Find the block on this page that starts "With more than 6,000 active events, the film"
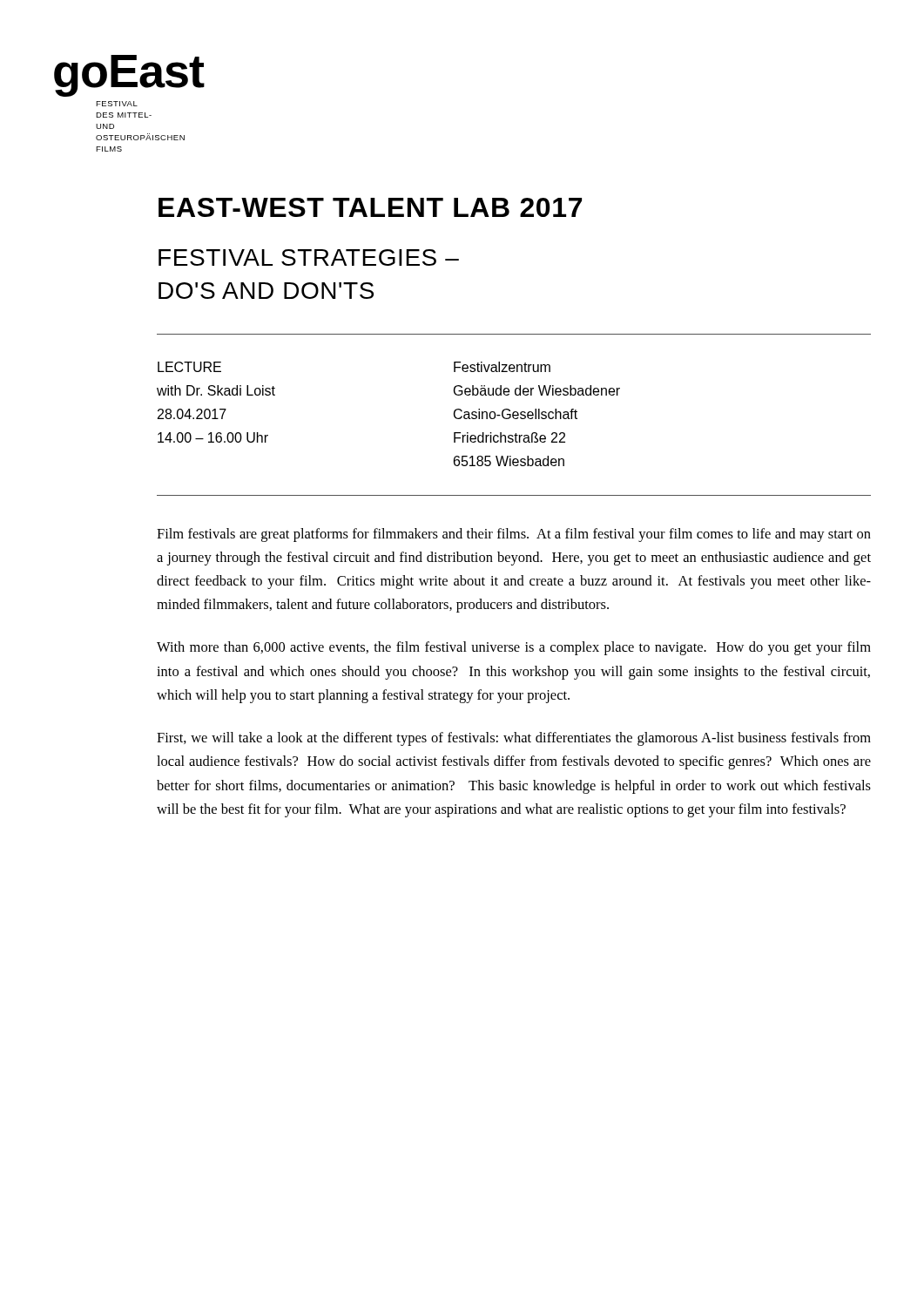The height and width of the screenshot is (1307, 924). tap(514, 671)
